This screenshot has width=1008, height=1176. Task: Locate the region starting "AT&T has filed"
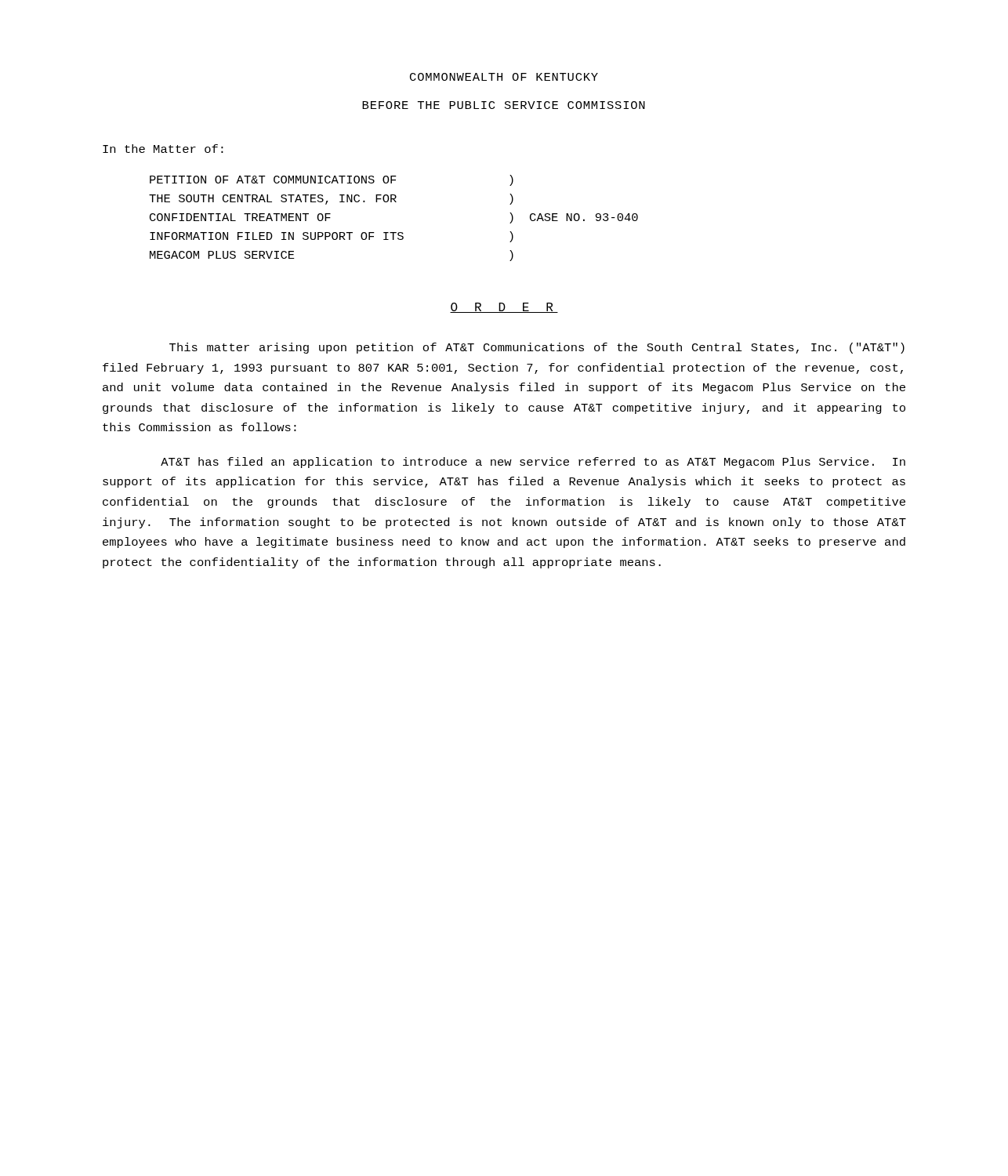pos(504,513)
